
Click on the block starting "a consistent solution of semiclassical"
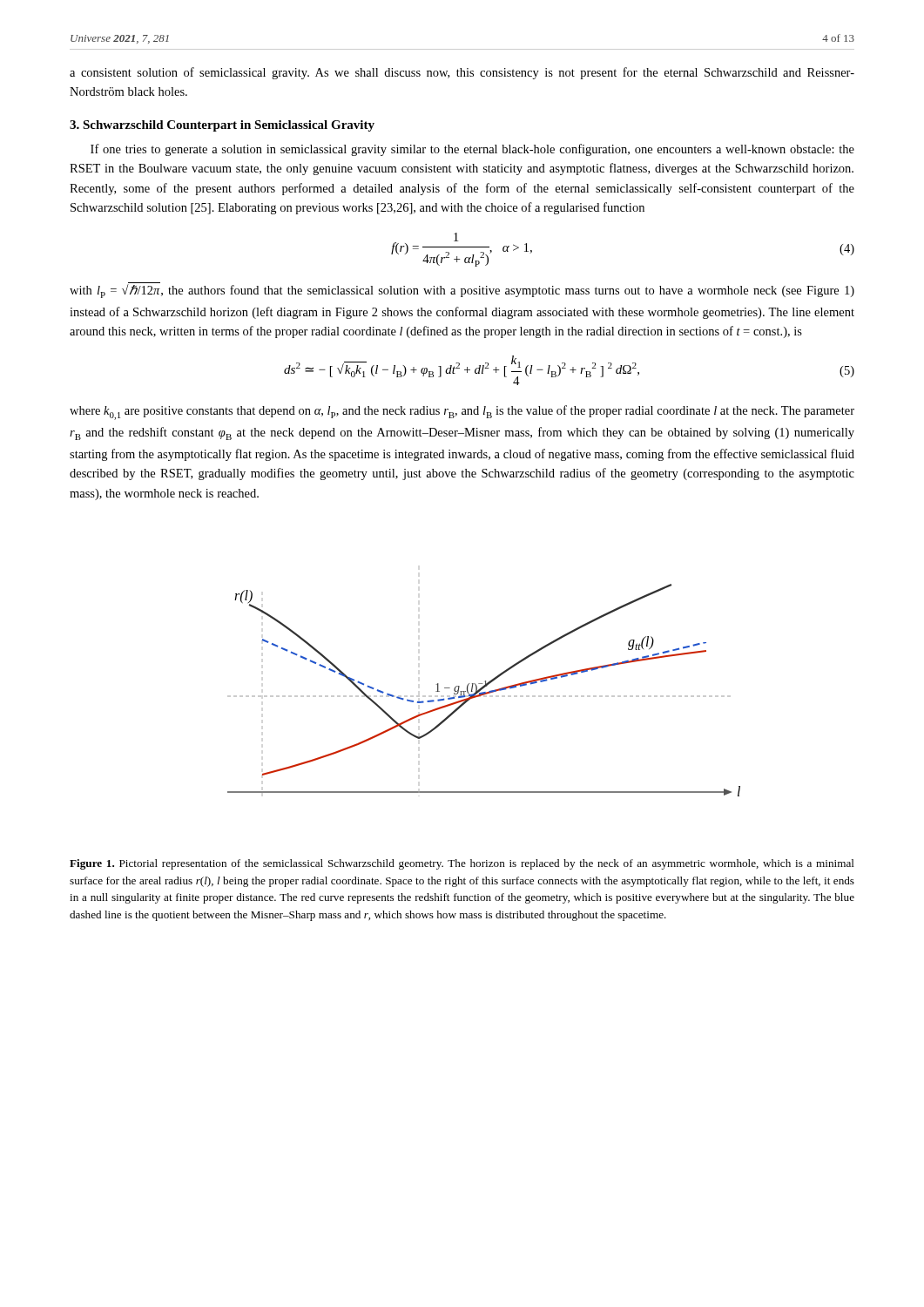pos(462,82)
